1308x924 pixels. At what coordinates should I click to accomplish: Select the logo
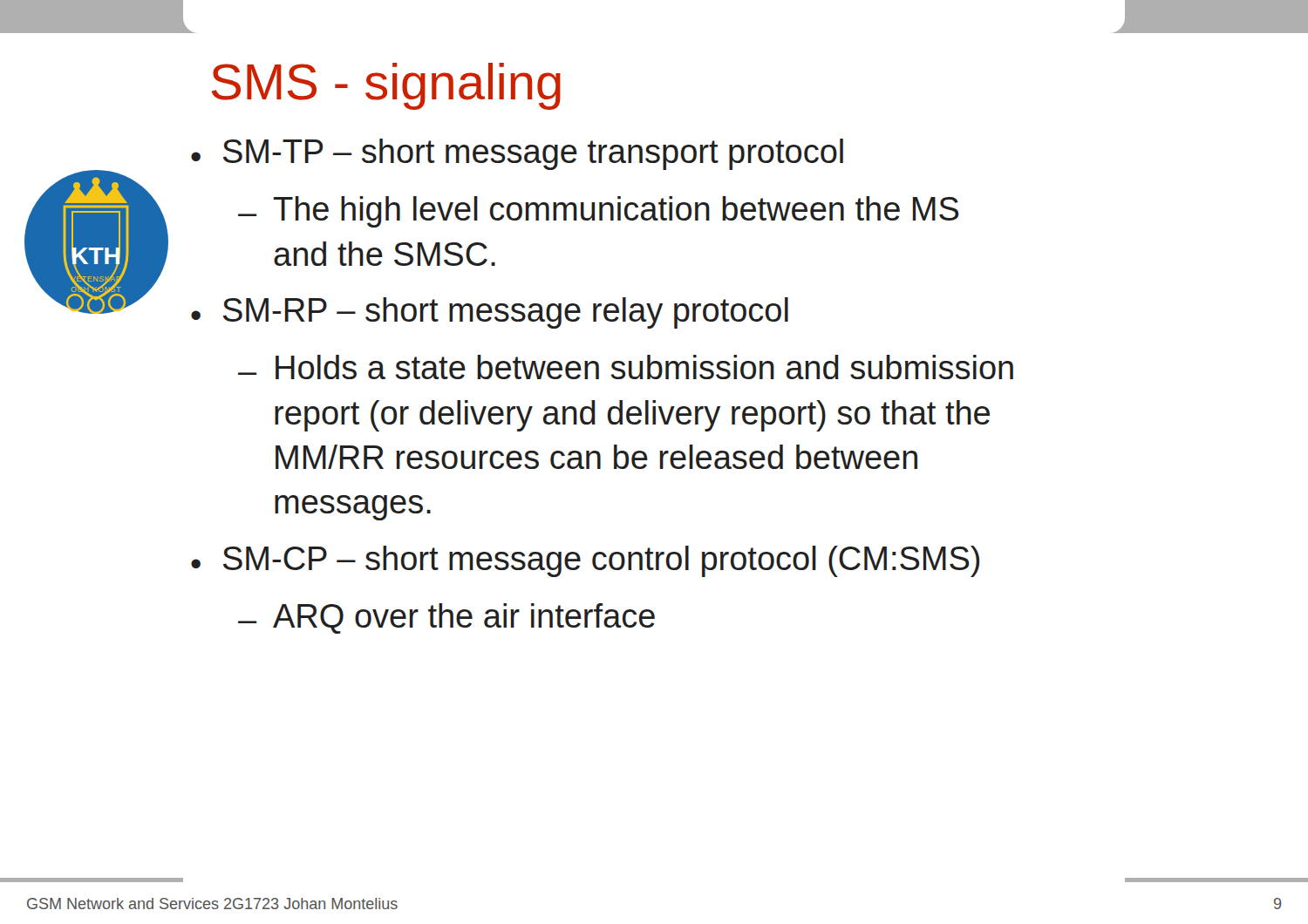pos(96,242)
